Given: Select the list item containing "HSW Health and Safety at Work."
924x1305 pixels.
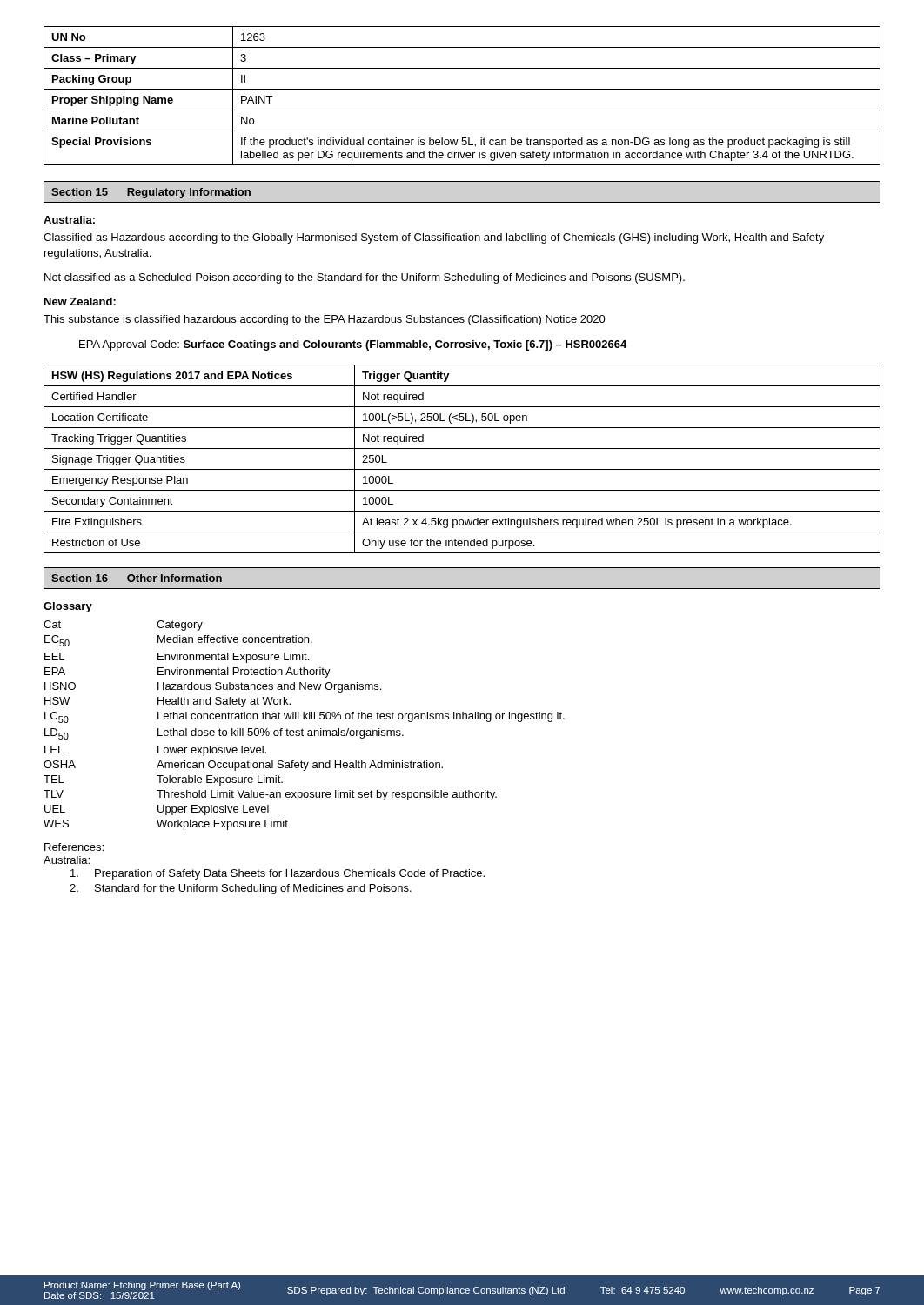Looking at the screenshot, I should [168, 701].
